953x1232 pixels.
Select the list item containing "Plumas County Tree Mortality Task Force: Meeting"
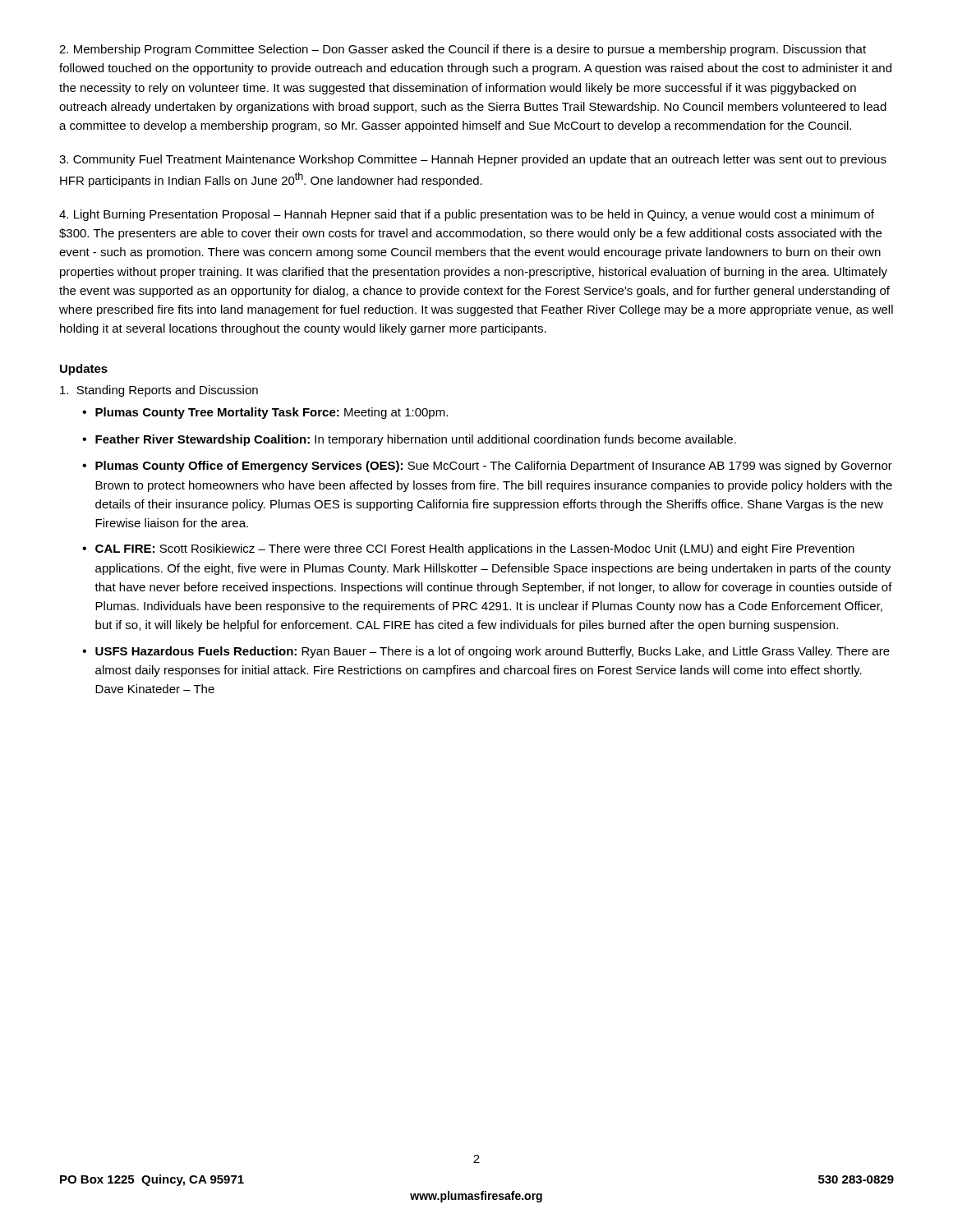[272, 413]
